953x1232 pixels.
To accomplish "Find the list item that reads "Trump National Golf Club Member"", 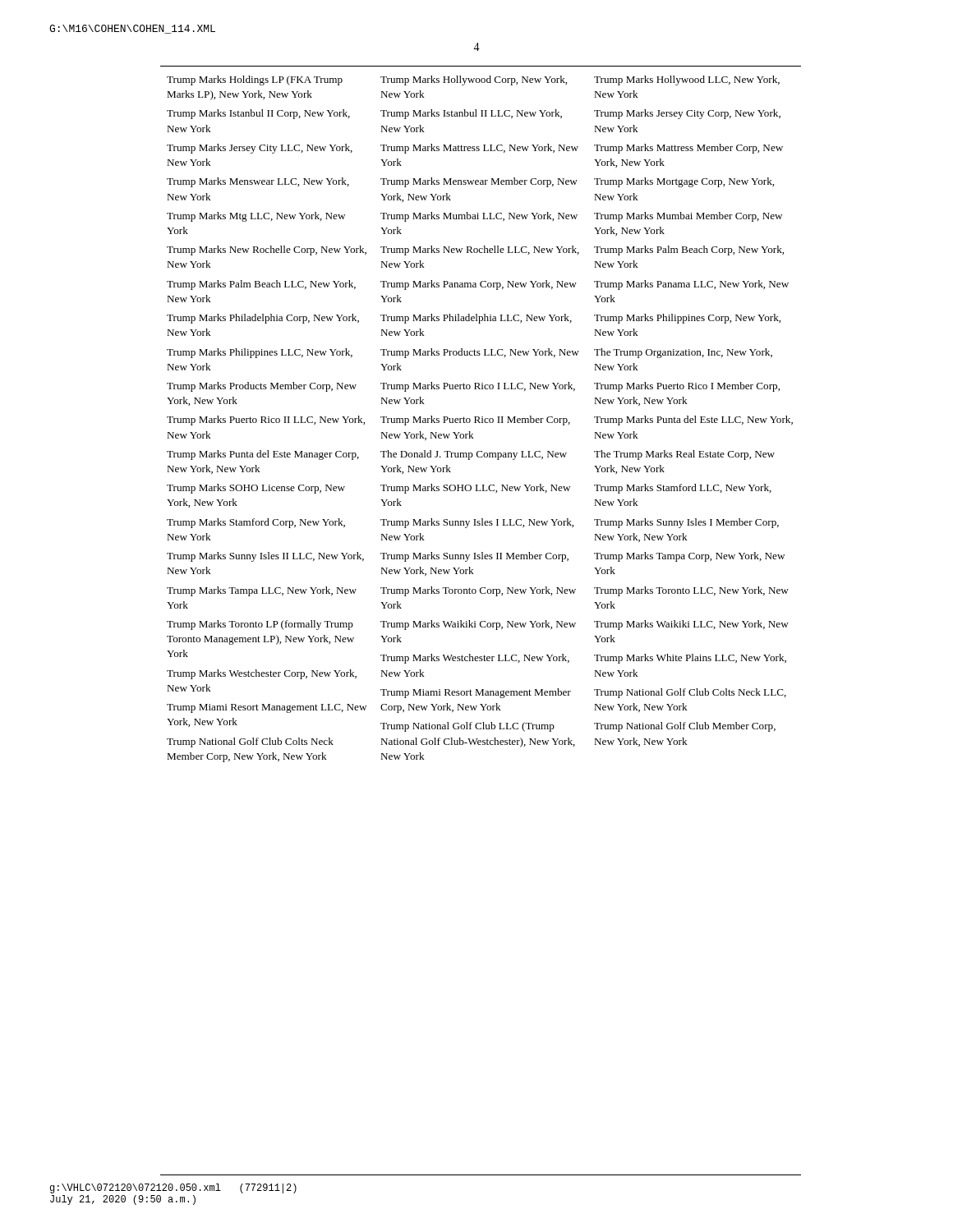I will click(694, 734).
